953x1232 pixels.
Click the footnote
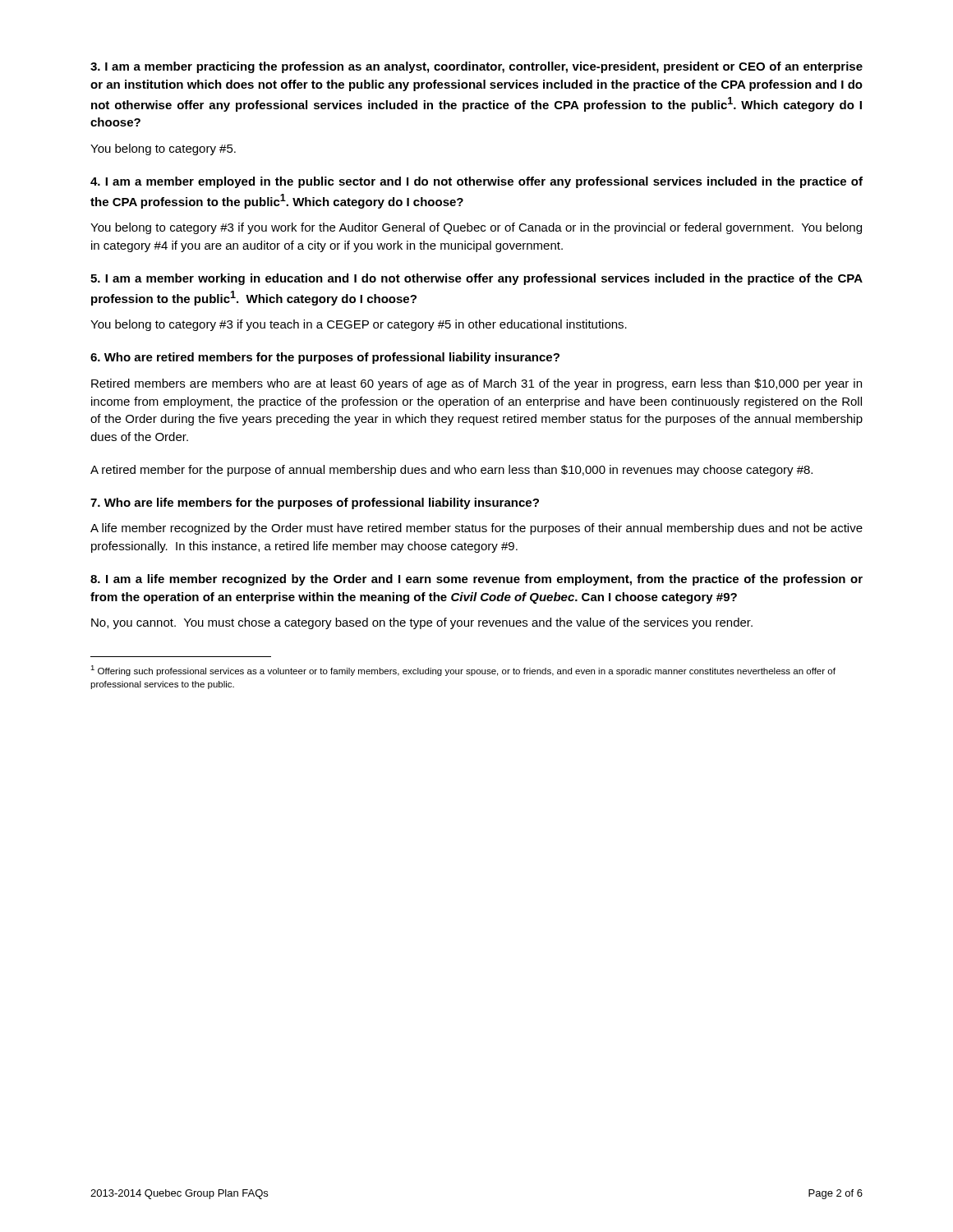pyautogui.click(x=463, y=676)
